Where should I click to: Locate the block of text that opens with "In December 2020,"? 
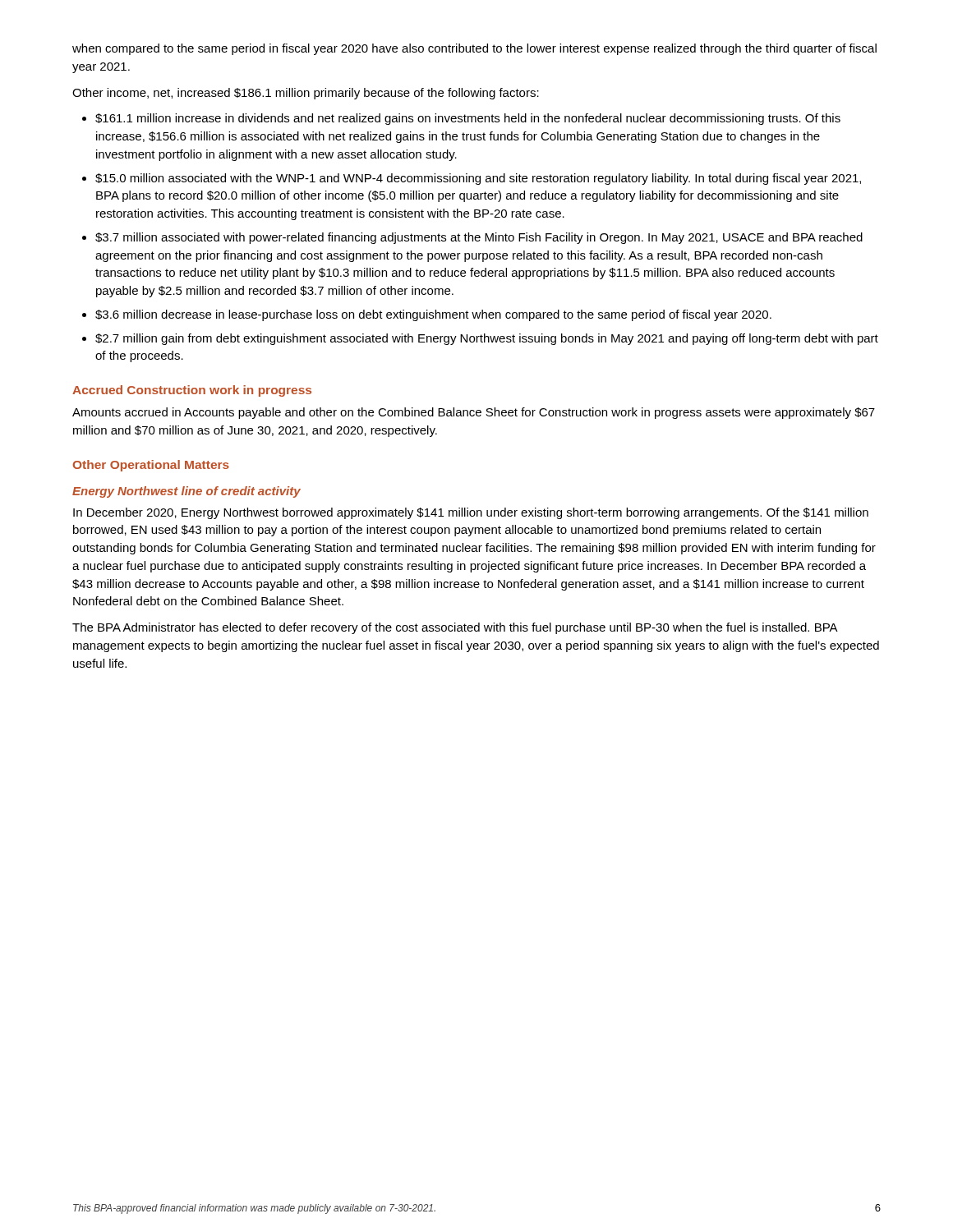click(474, 556)
